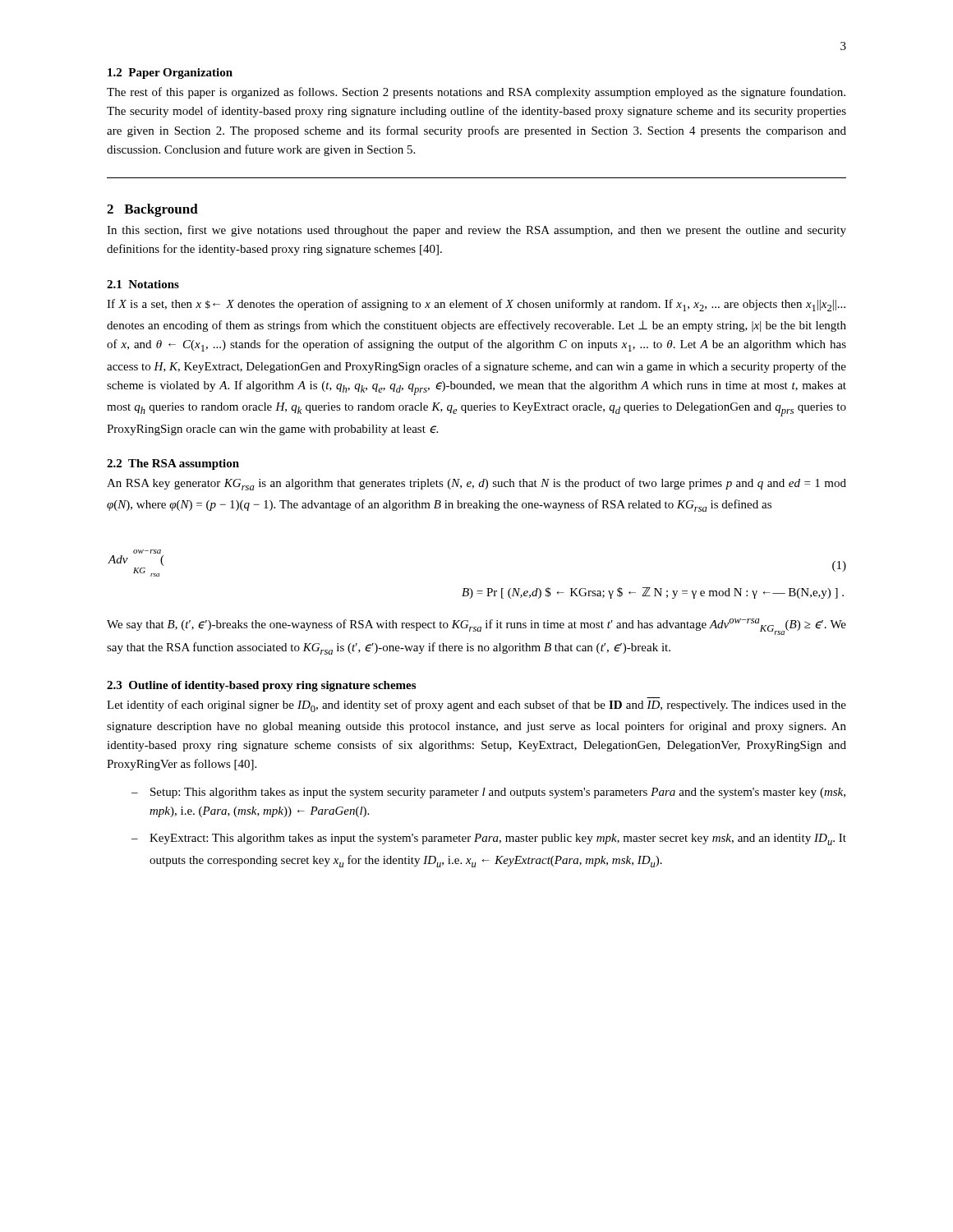This screenshot has width=953, height=1232.
Task: Locate the text block containing "Let identity of each original signer be"
Action: [476, 735]
